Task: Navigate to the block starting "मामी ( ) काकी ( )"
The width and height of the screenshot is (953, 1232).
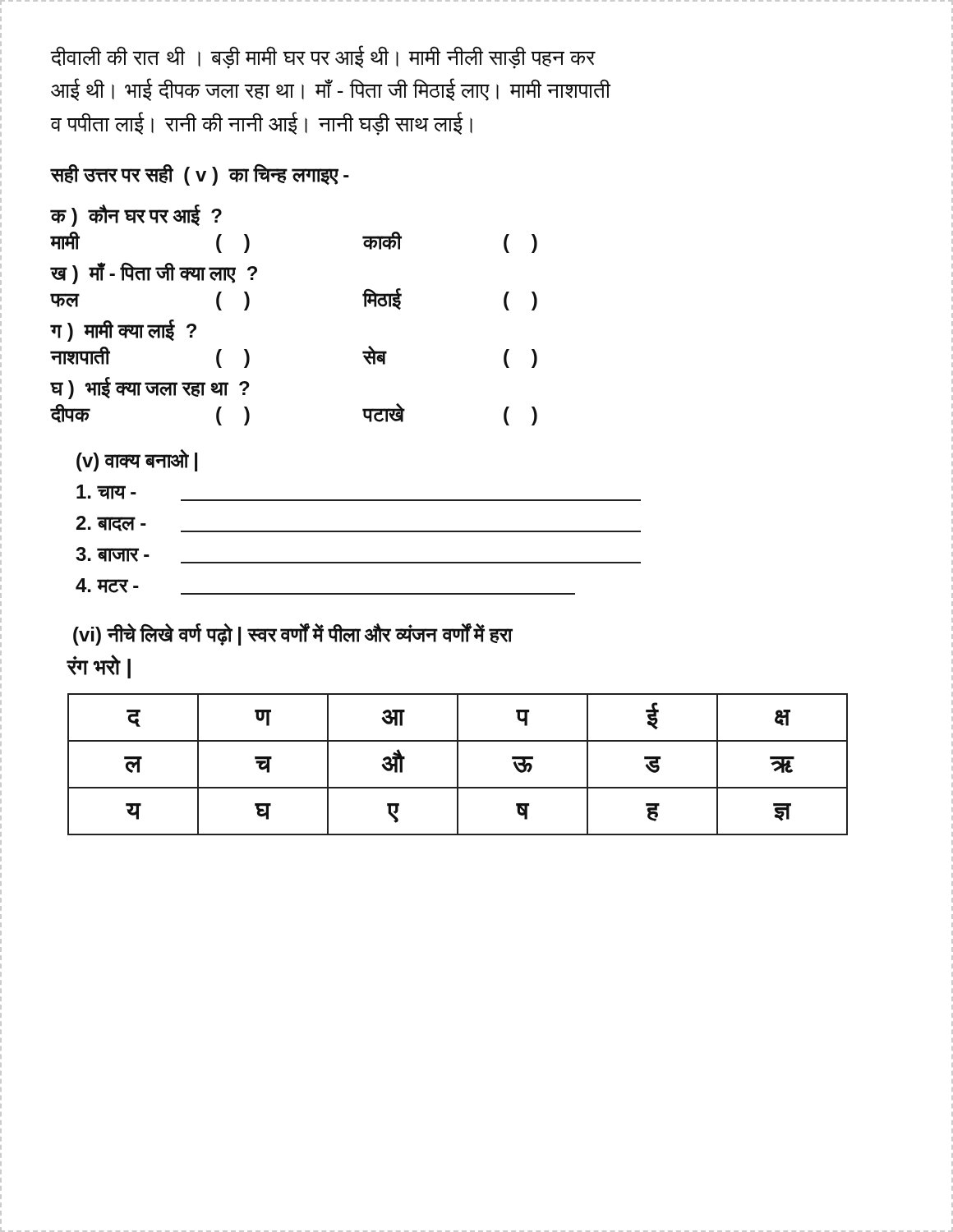Action: pos(65,243)
